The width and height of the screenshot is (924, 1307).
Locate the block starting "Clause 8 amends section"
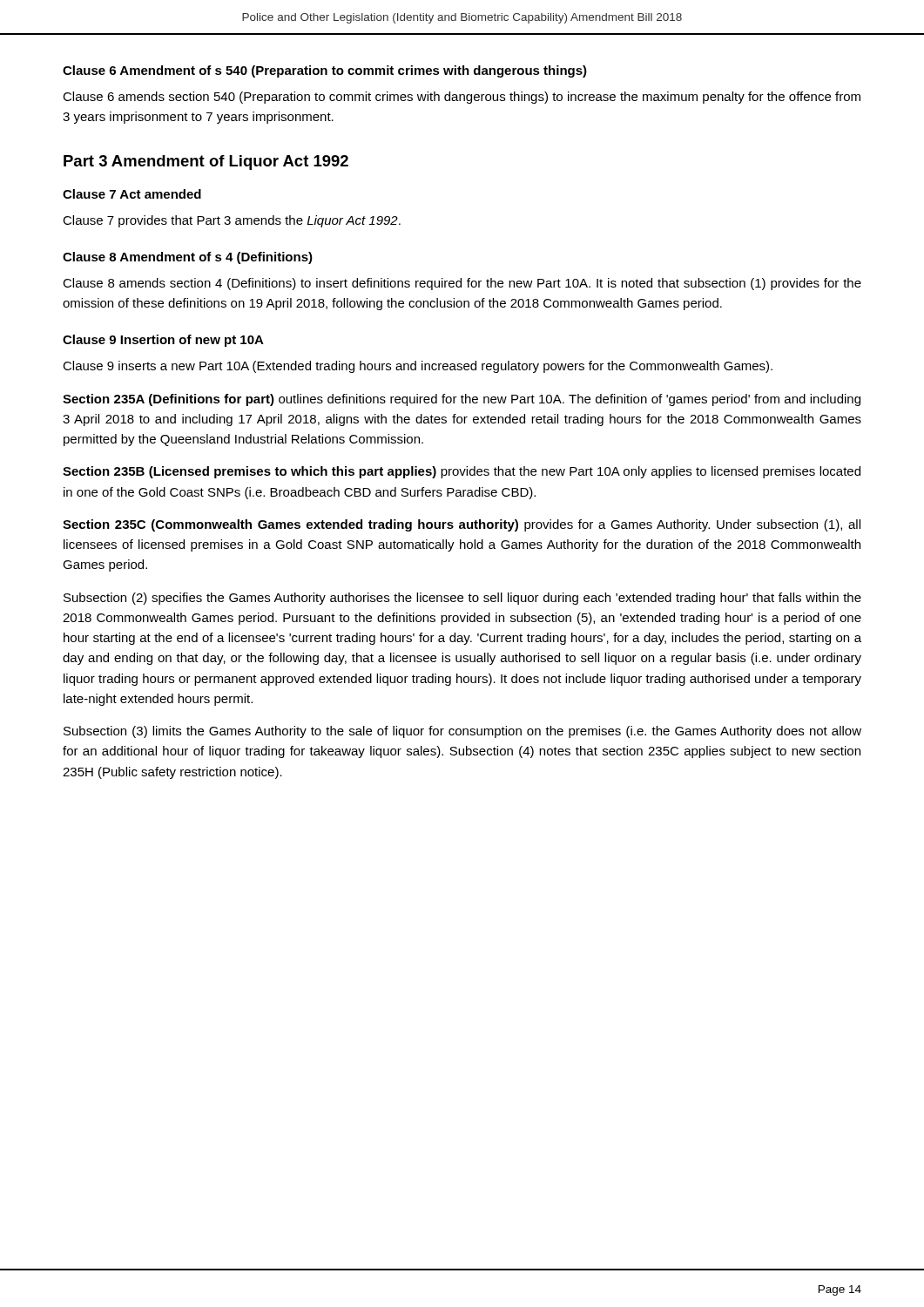coord(462,293)
